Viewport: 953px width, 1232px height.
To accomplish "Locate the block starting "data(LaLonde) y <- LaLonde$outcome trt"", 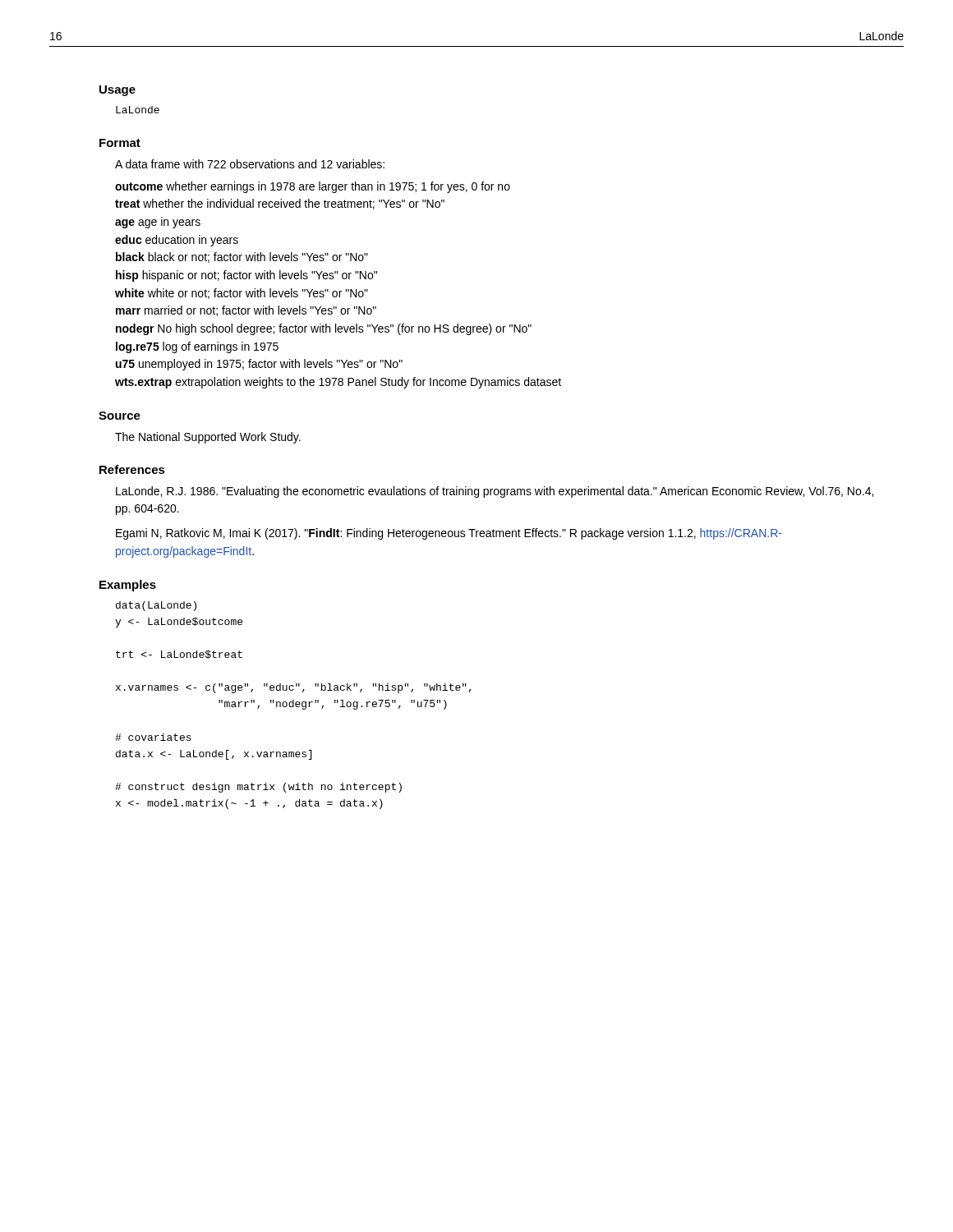I will (294, 705).
